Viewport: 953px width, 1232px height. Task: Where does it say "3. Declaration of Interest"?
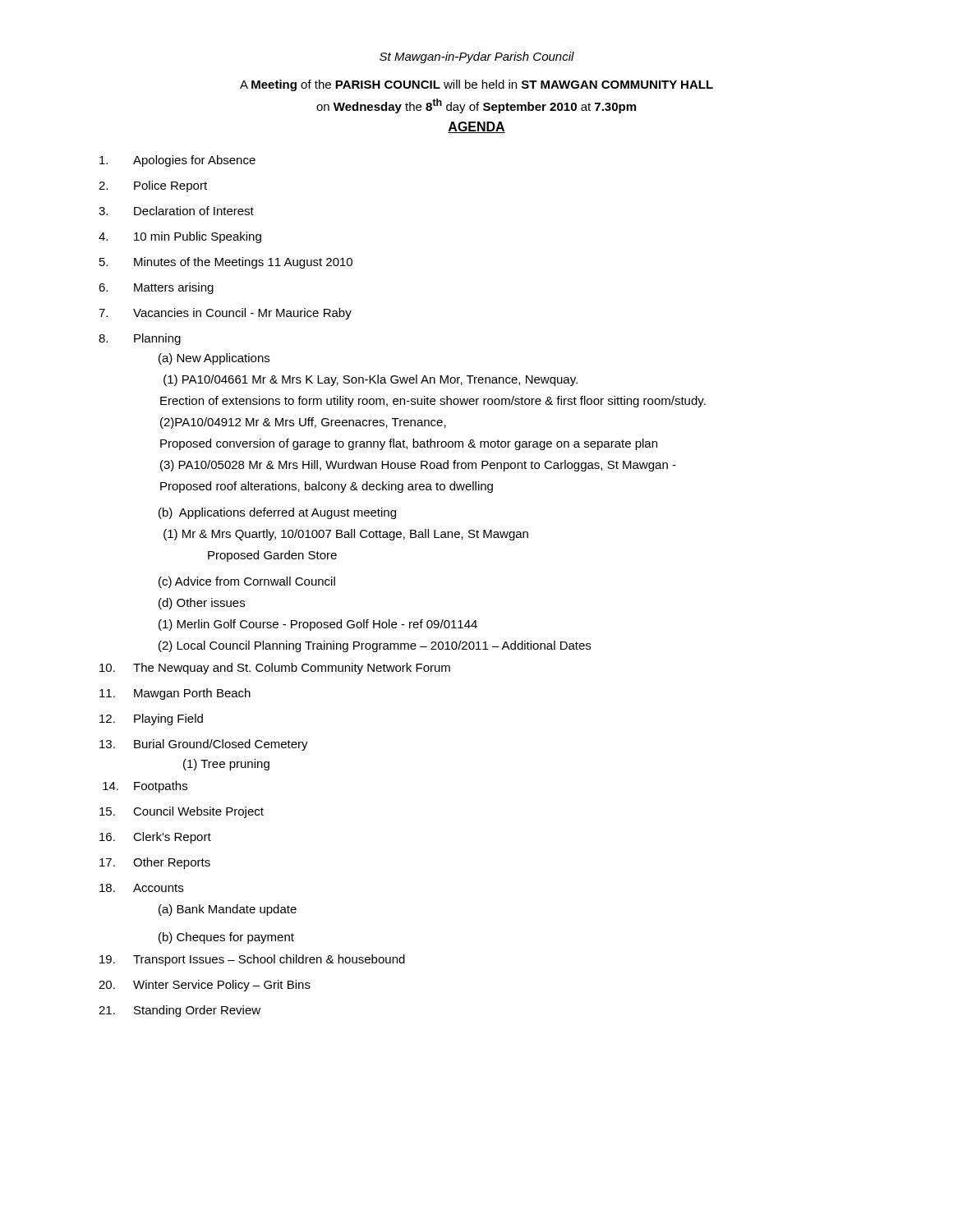tap(176, 211)
